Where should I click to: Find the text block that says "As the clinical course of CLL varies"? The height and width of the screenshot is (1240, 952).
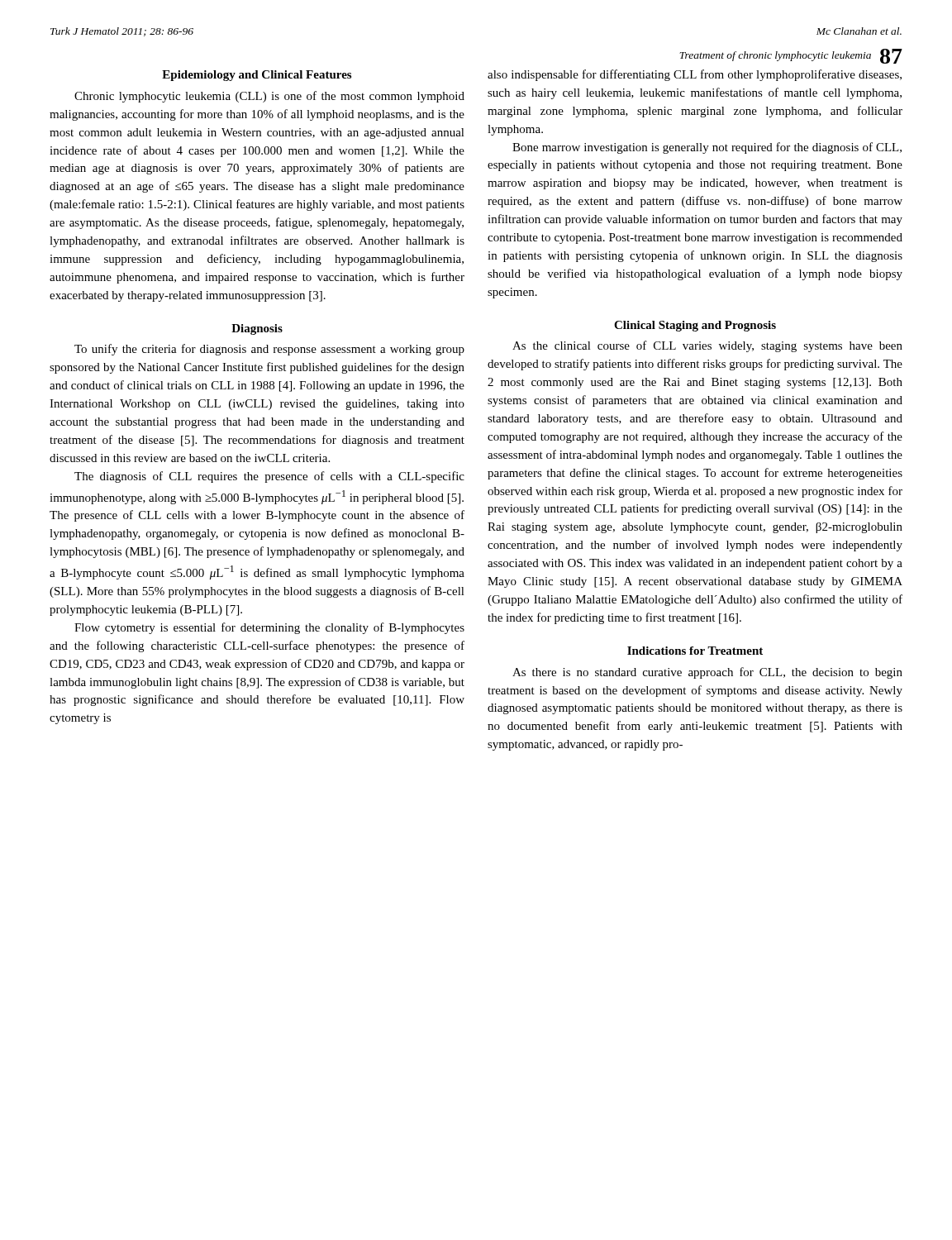(695, 482)
